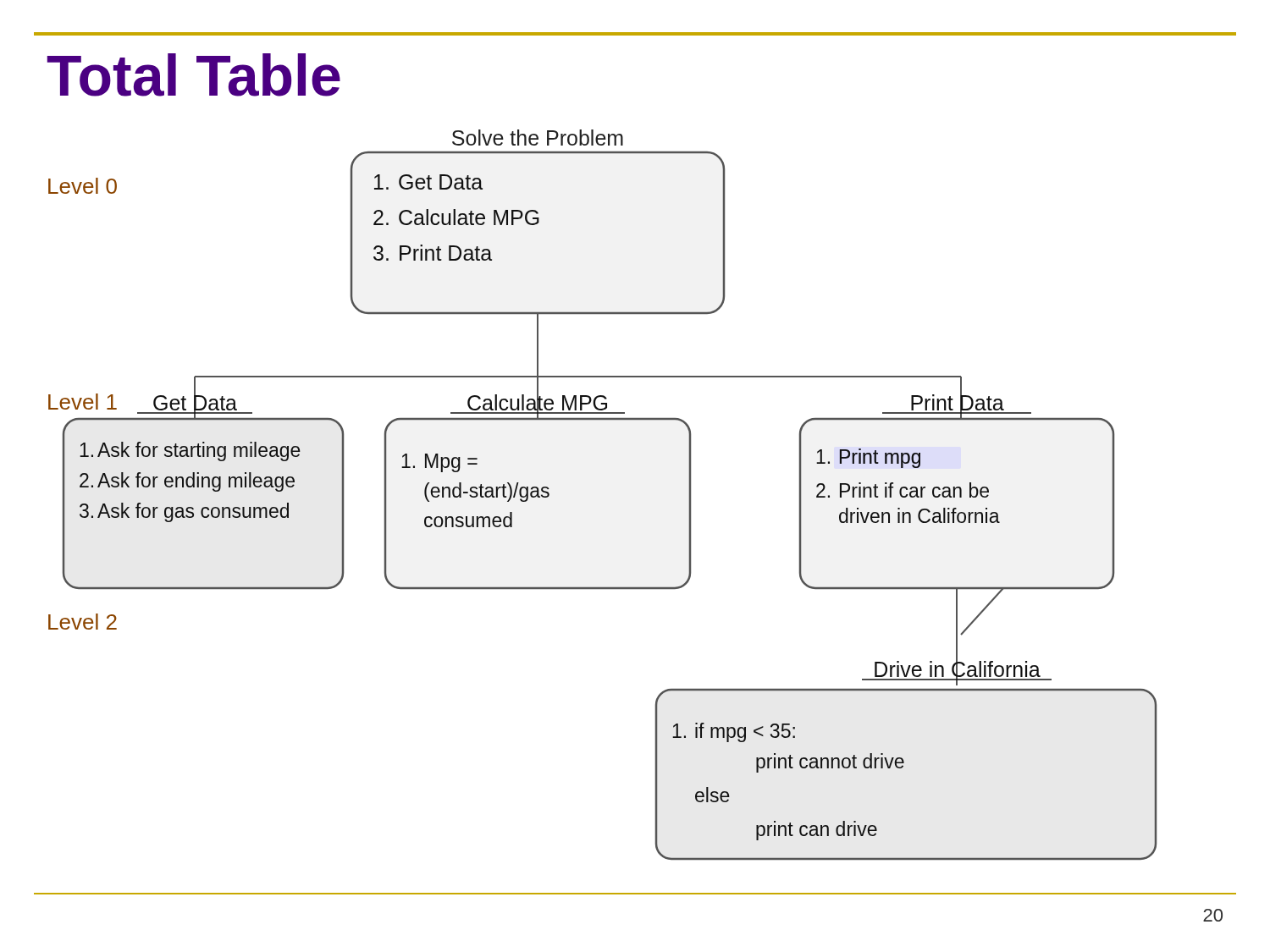Find the flowchart

[635, 503]
